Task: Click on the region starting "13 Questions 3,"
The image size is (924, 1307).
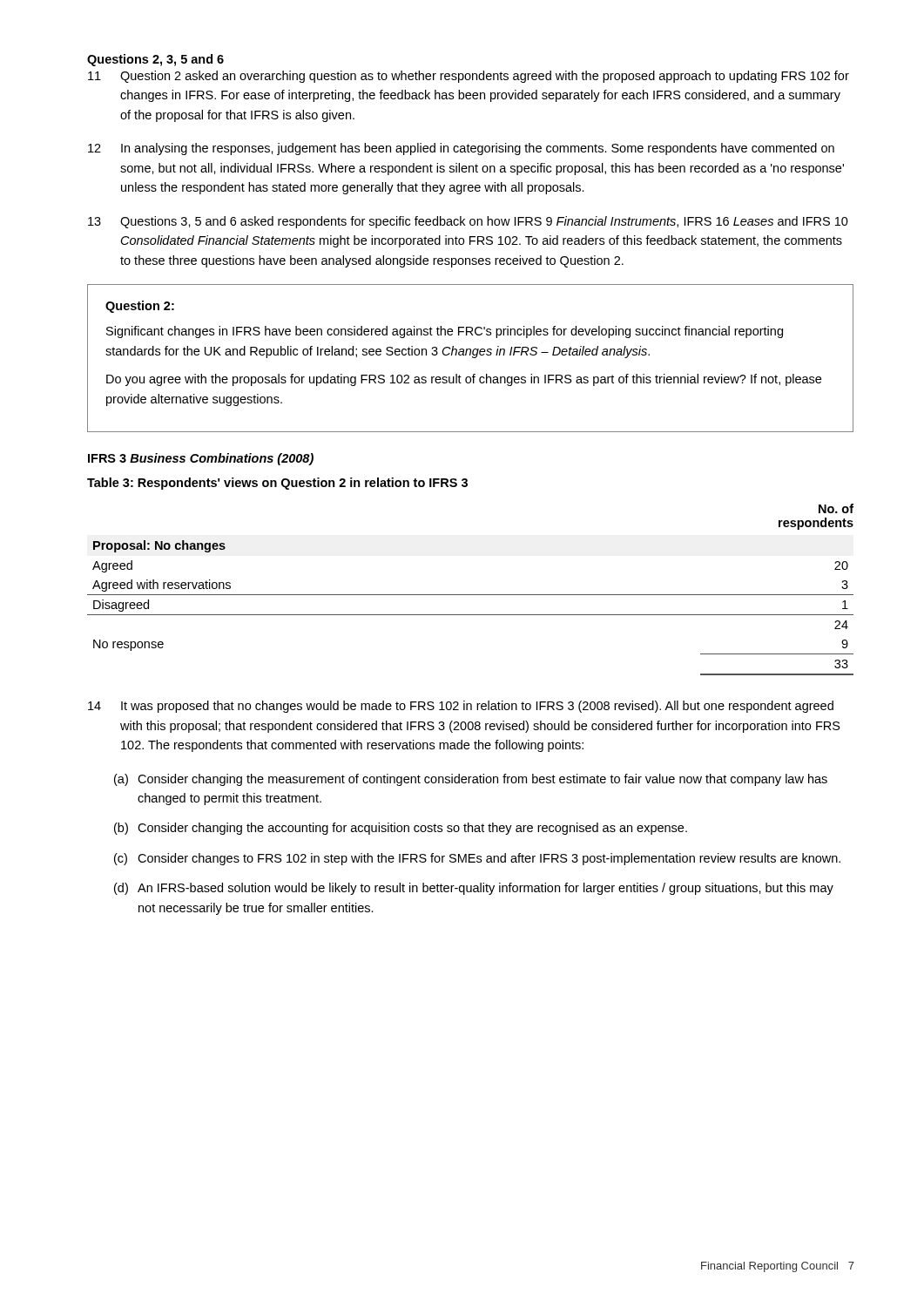Action: 470,241
